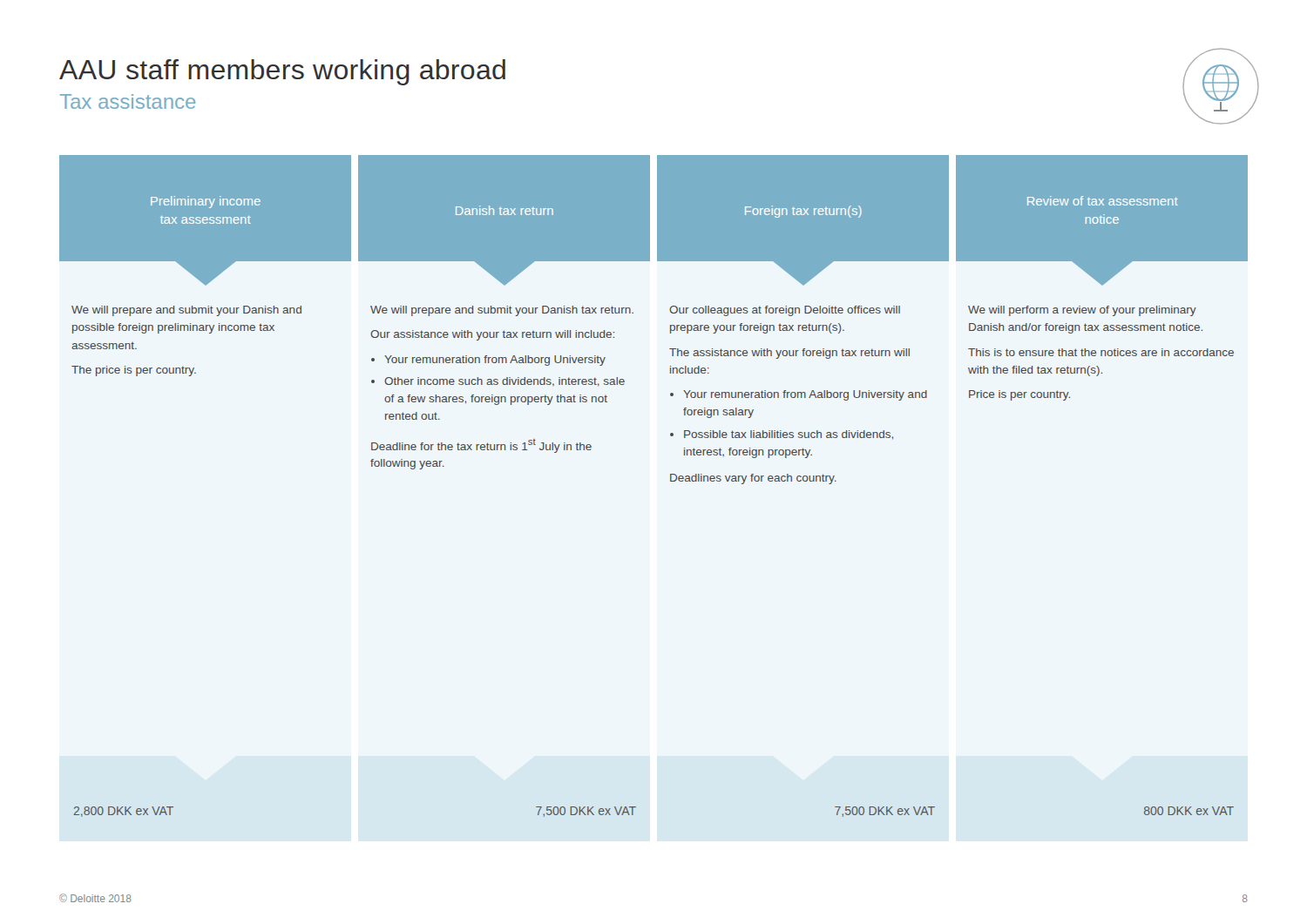
Task: Navigate to the text starting "2,800 DKK ex"
Action: [x=124, y=811]
